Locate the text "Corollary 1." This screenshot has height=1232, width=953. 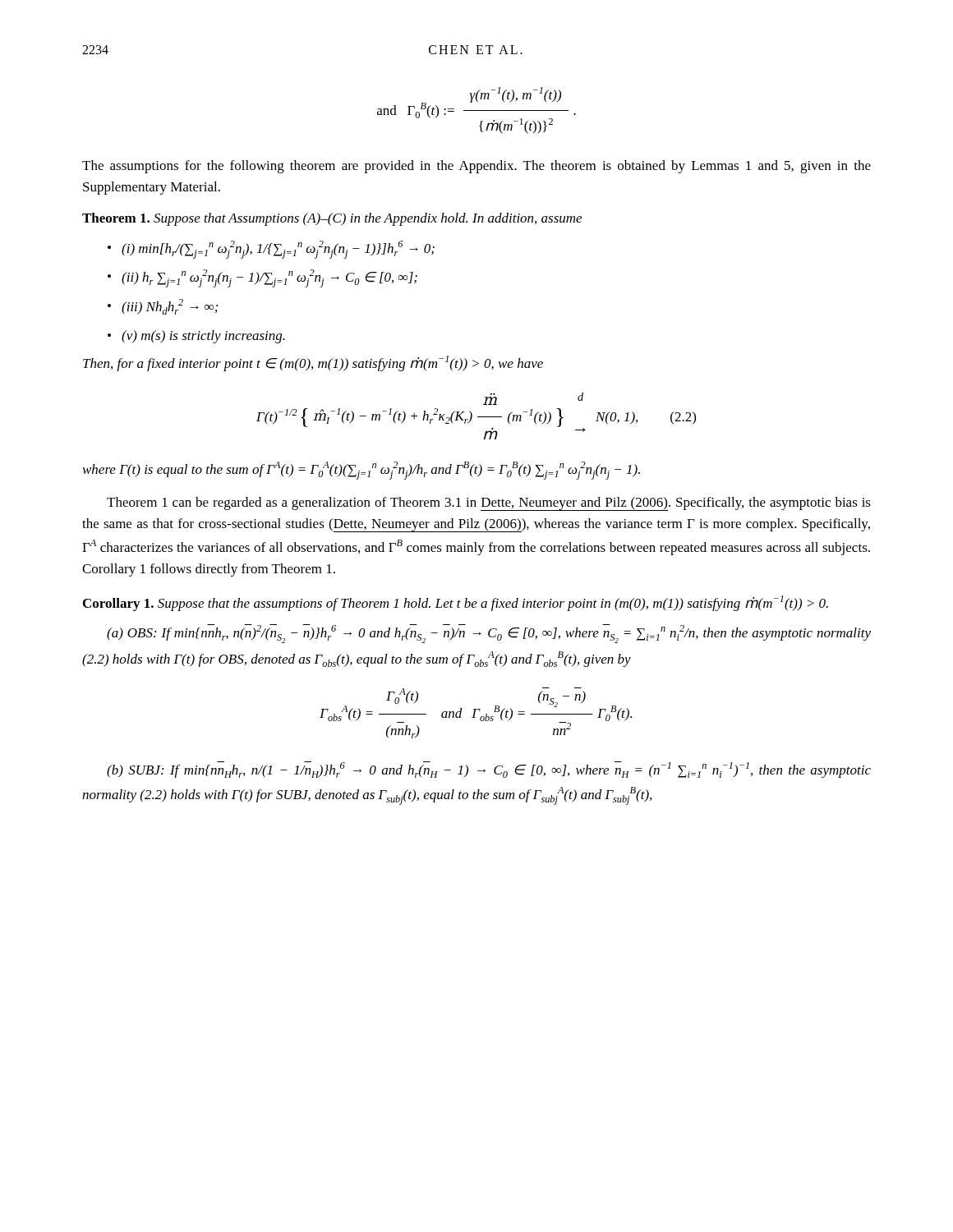coord(118,603)
